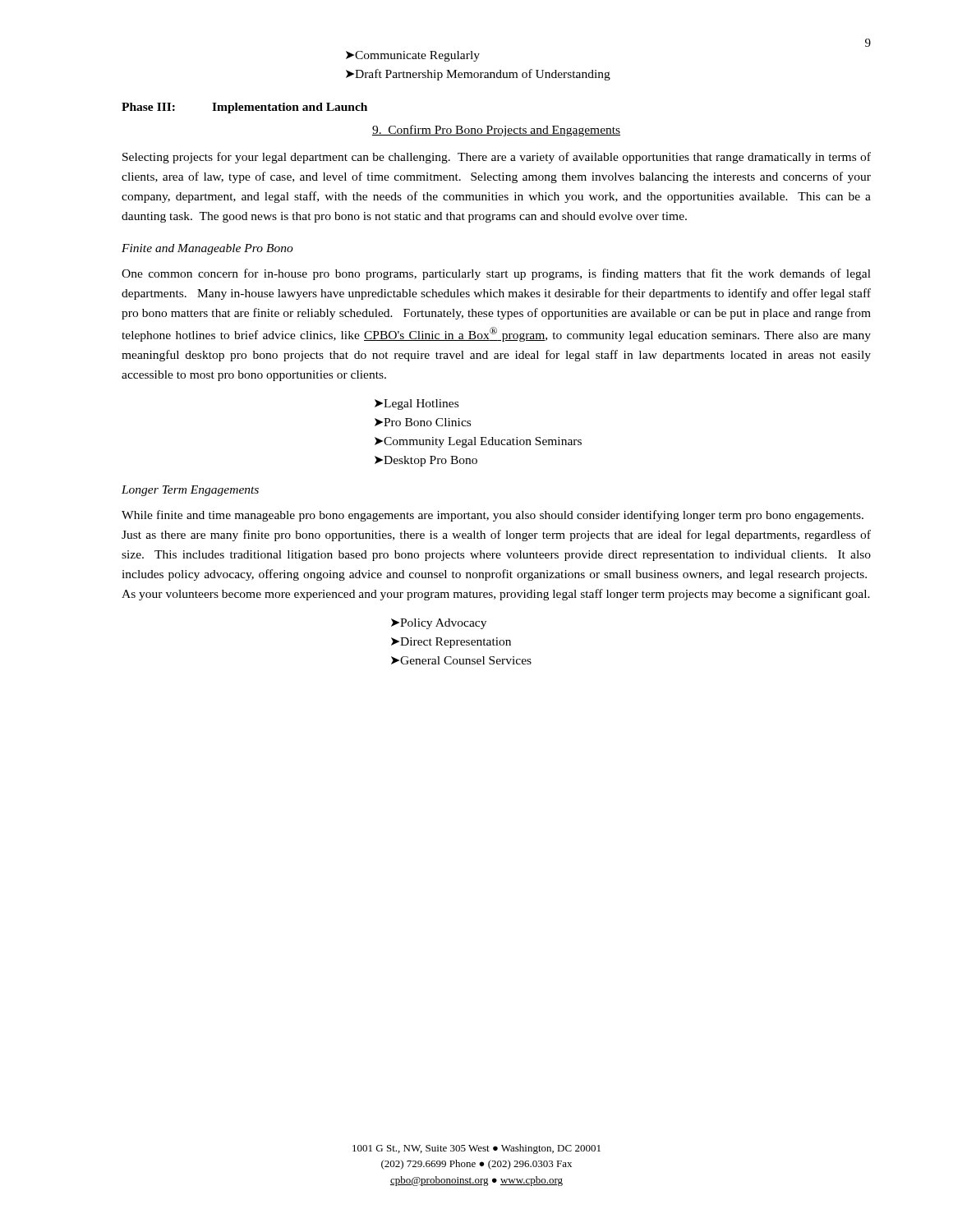Point to "Longer Term Engagements"
This screenshot has width=953, height=1232.
point(190,489)
